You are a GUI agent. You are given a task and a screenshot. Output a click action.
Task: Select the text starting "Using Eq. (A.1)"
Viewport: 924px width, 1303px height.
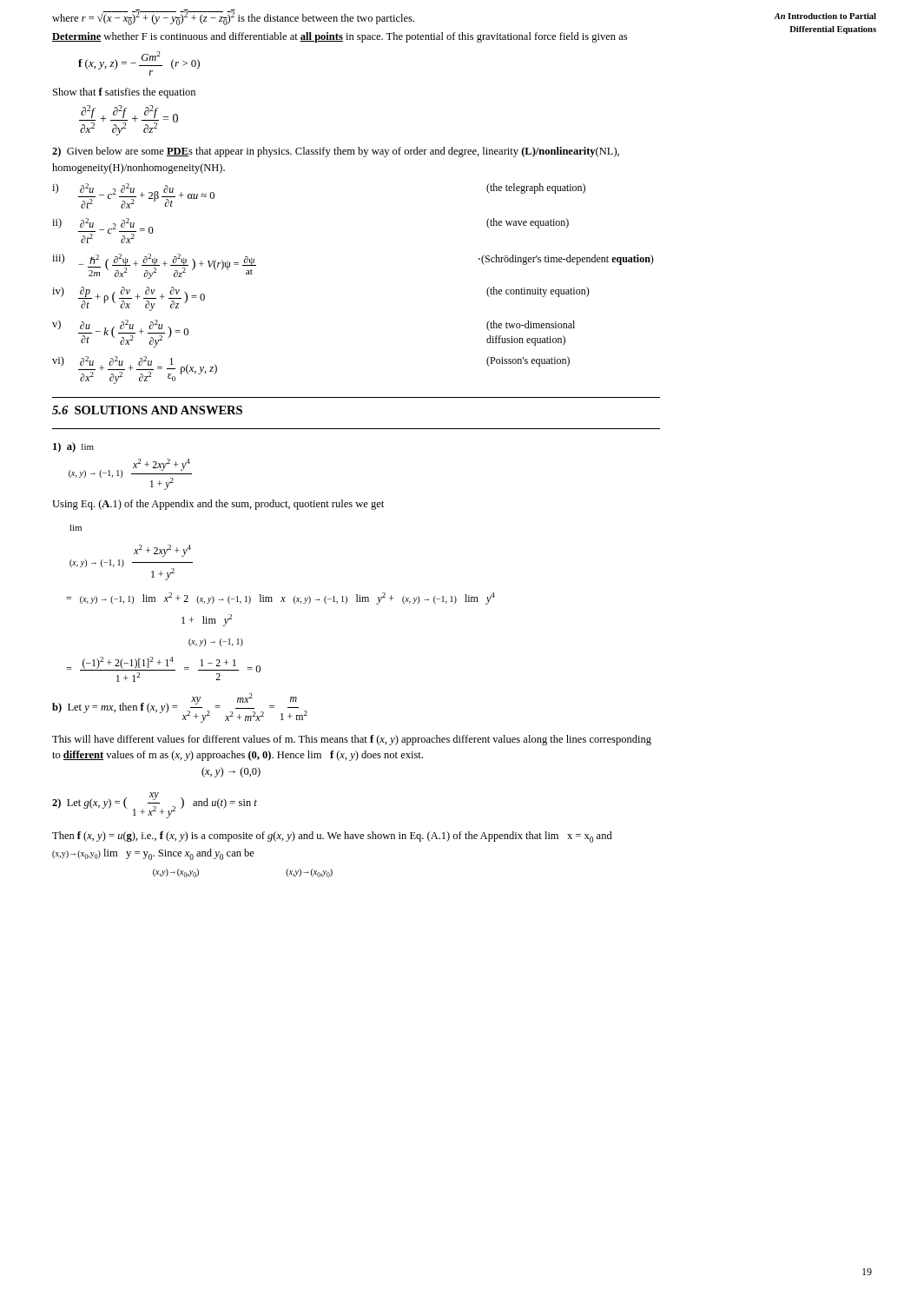(x=218, y=504)
